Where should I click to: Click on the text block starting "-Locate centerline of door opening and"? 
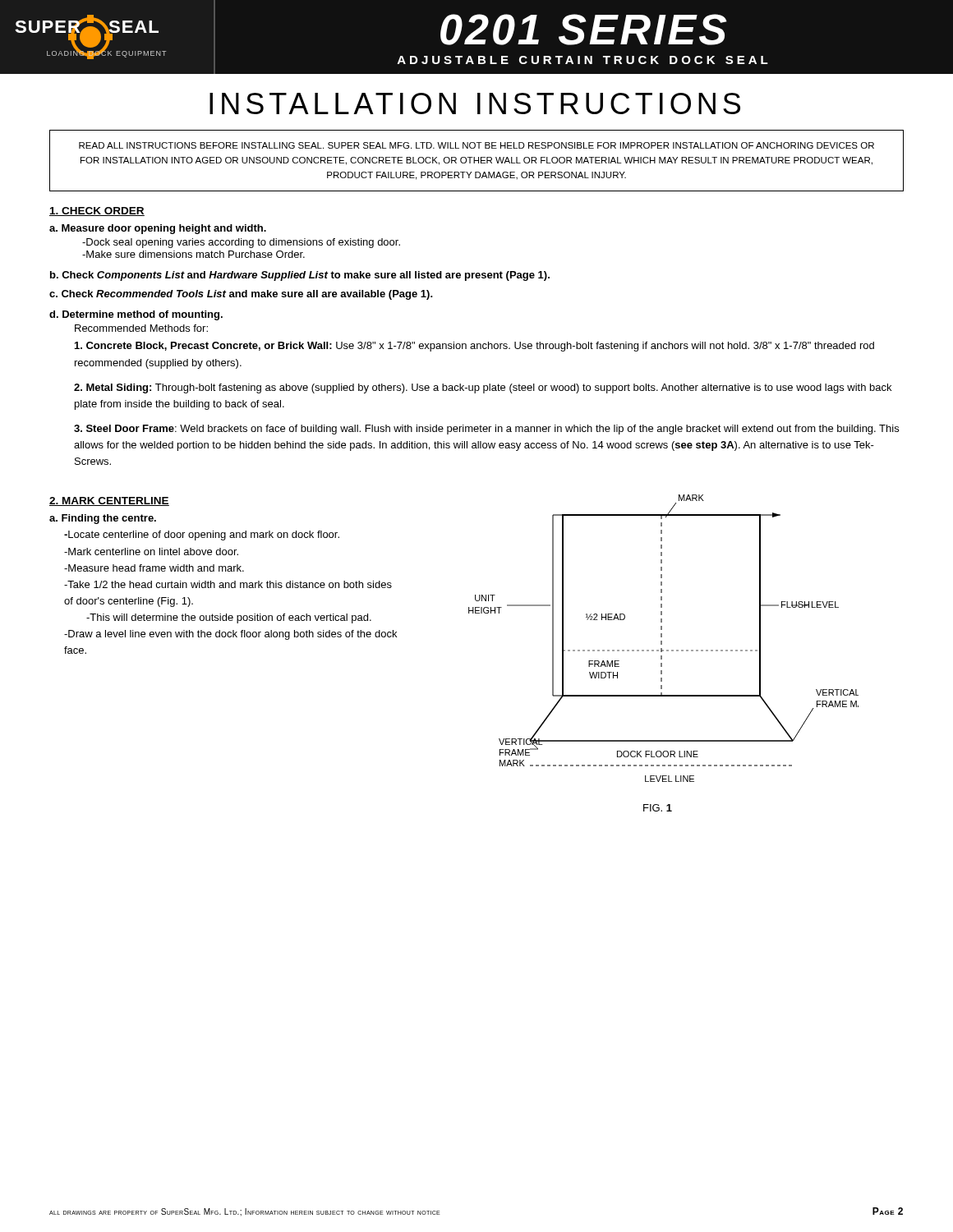coord(202,535)
